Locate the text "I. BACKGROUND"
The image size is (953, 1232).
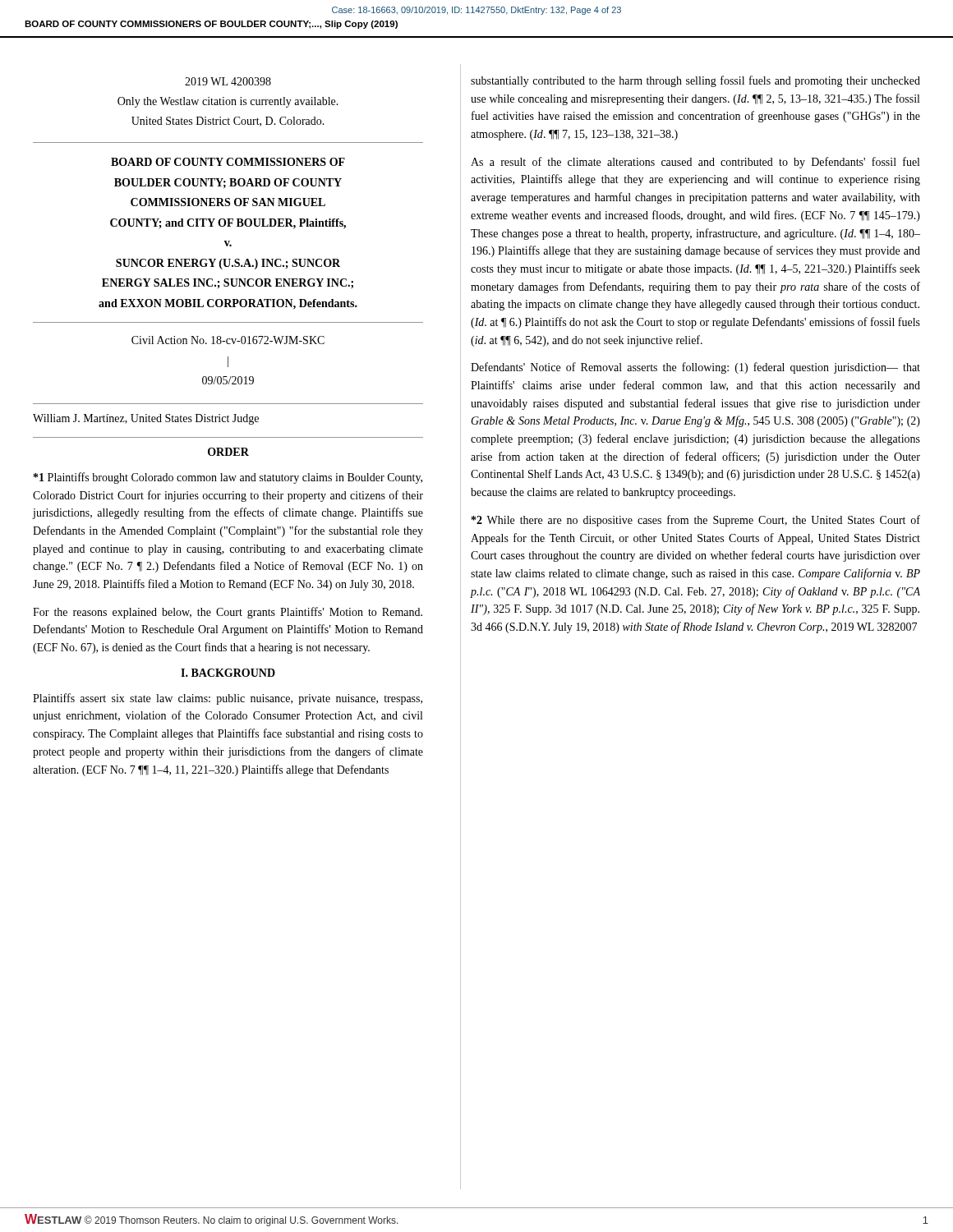tap(228, 673)
